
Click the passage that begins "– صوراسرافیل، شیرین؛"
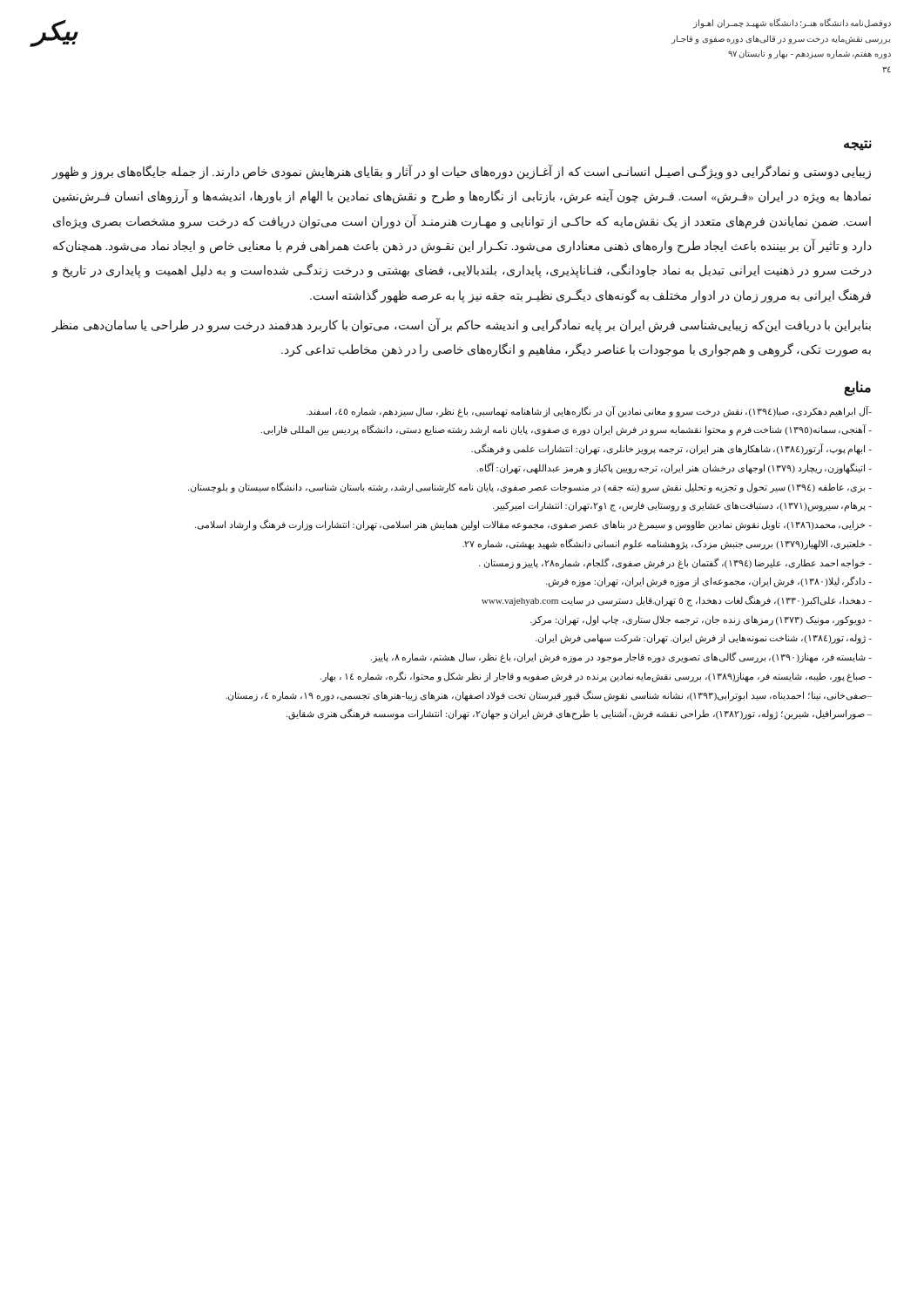tap(579, 714)
